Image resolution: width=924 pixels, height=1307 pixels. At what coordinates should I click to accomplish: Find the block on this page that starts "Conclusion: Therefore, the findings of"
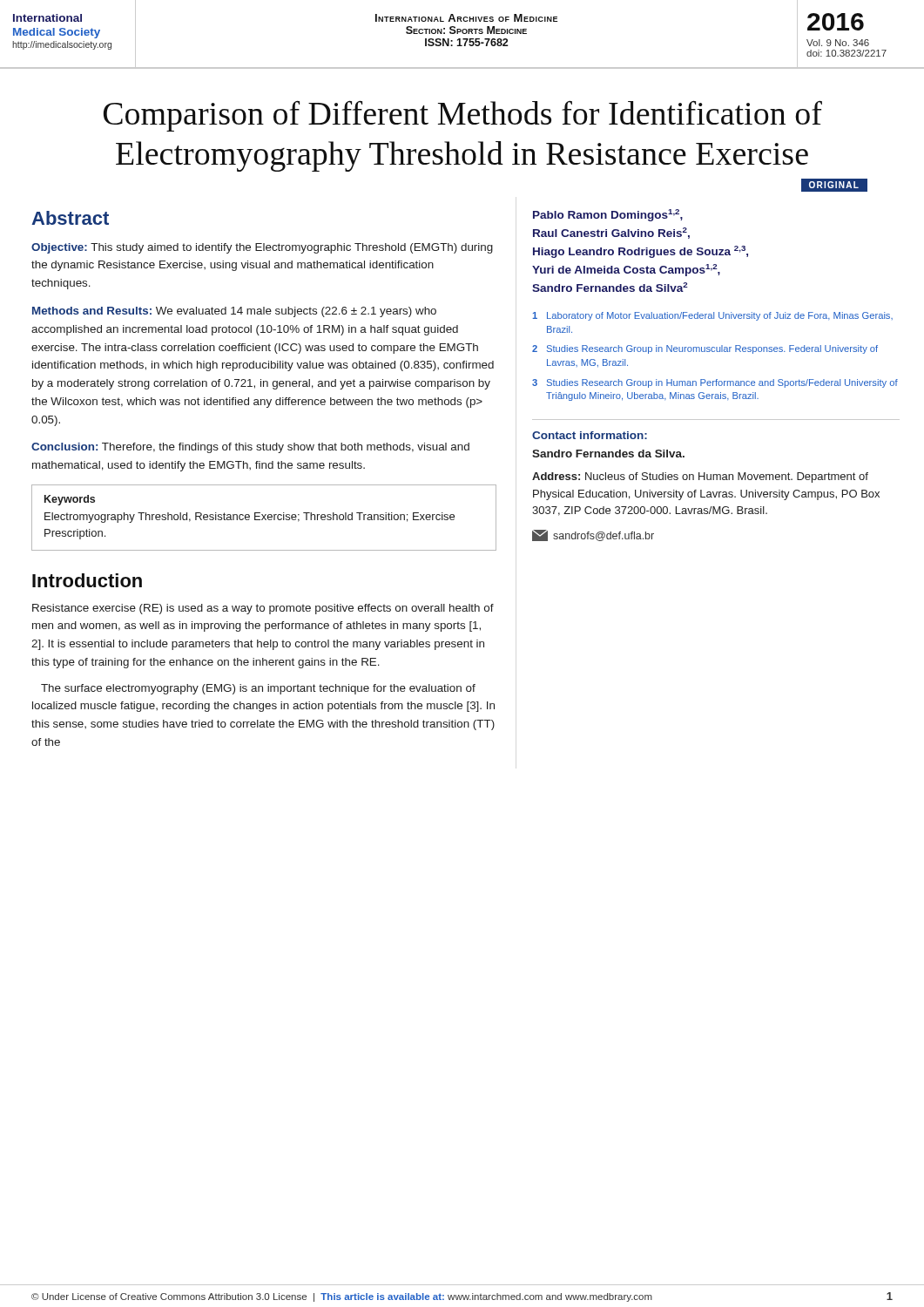point(251,456)
